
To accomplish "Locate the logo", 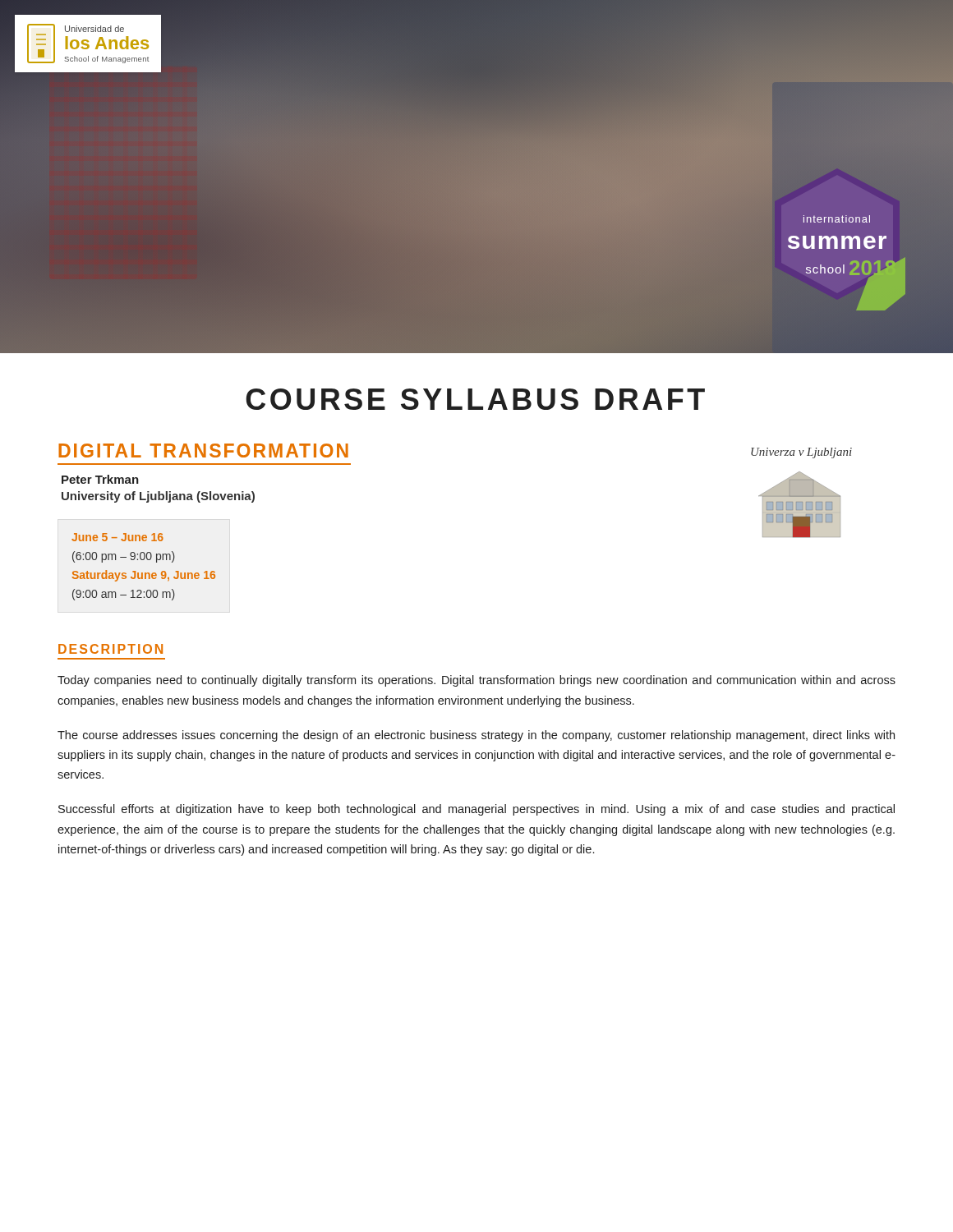I will pyautogui.click(x=801, y=491).
